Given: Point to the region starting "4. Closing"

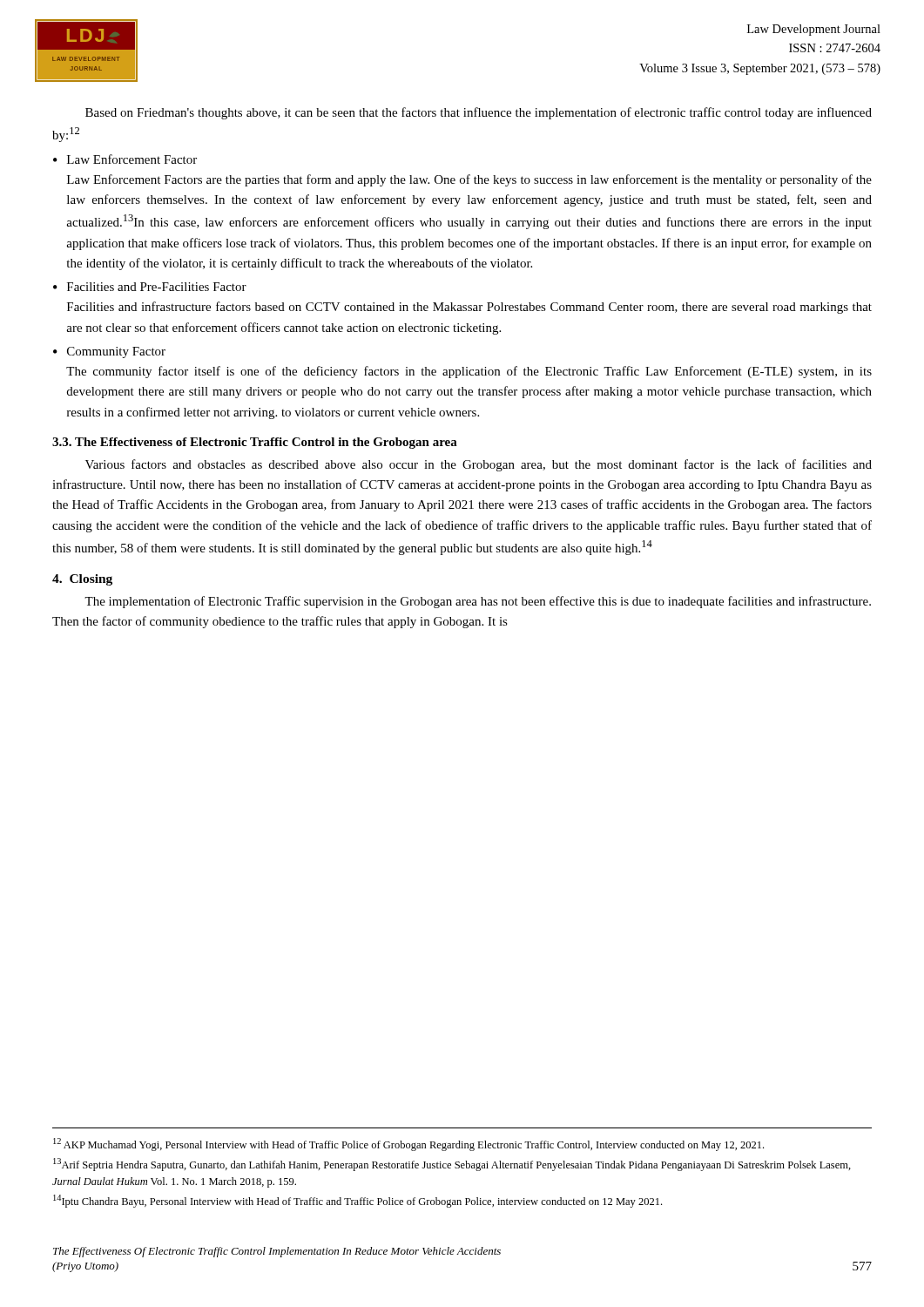Looking at the screenshot, I should click(x=82, y=578).
